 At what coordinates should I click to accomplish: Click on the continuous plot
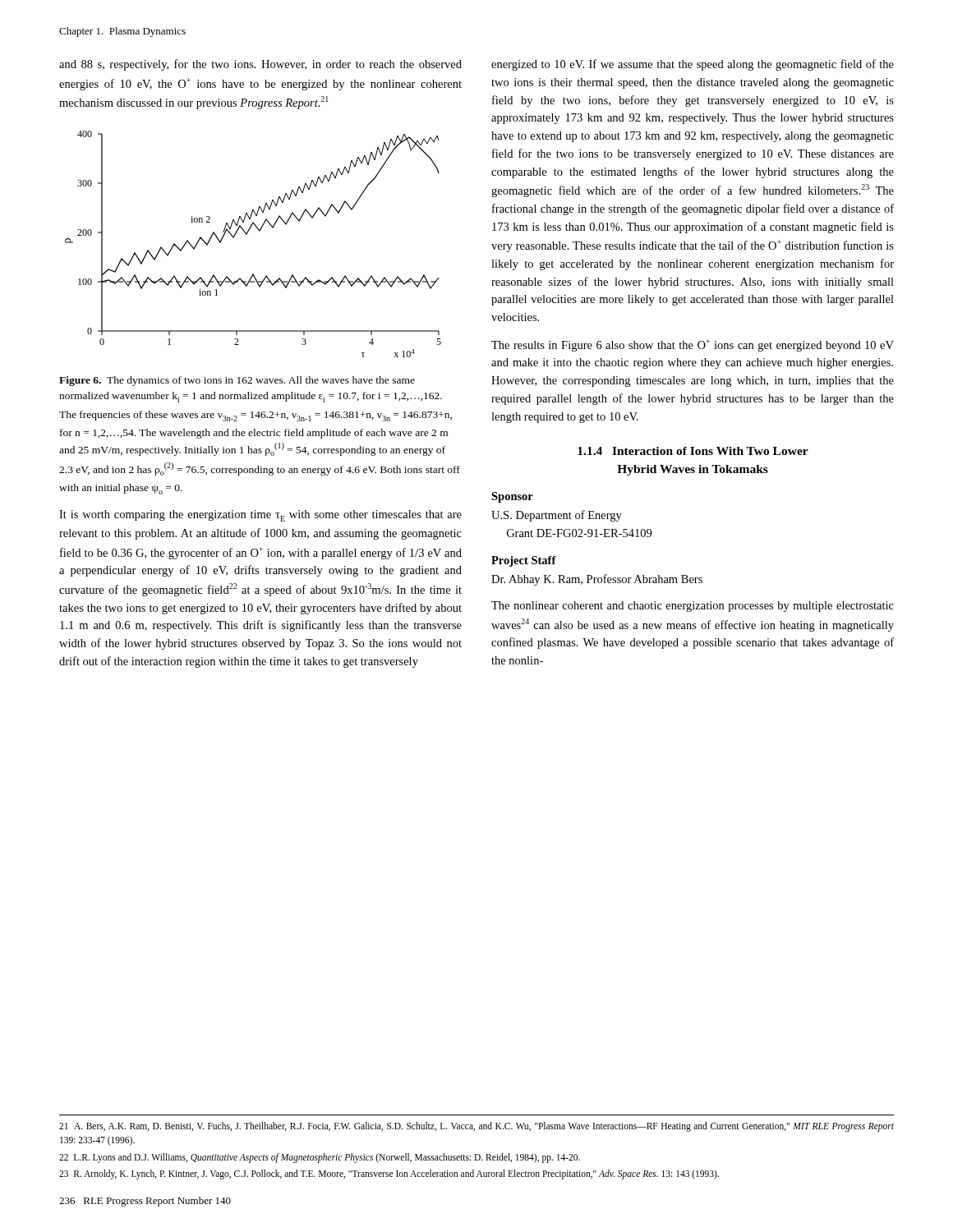(260, 245)
